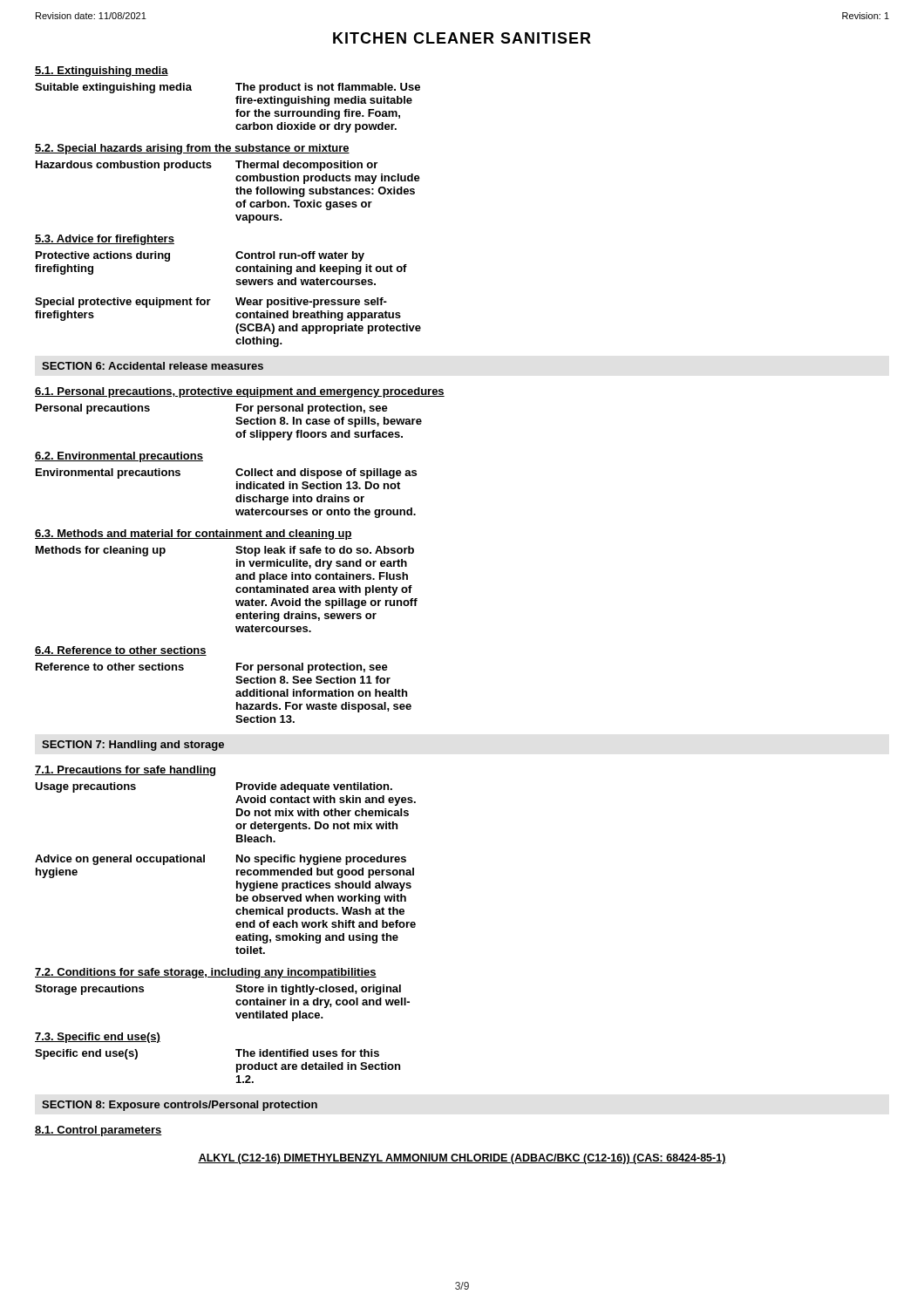Click where it says "6.2. Environmental precautions"
Image resolution: width=924 pixels, height=1308 pixels.
pyautogui.click(x=119, y=456)
